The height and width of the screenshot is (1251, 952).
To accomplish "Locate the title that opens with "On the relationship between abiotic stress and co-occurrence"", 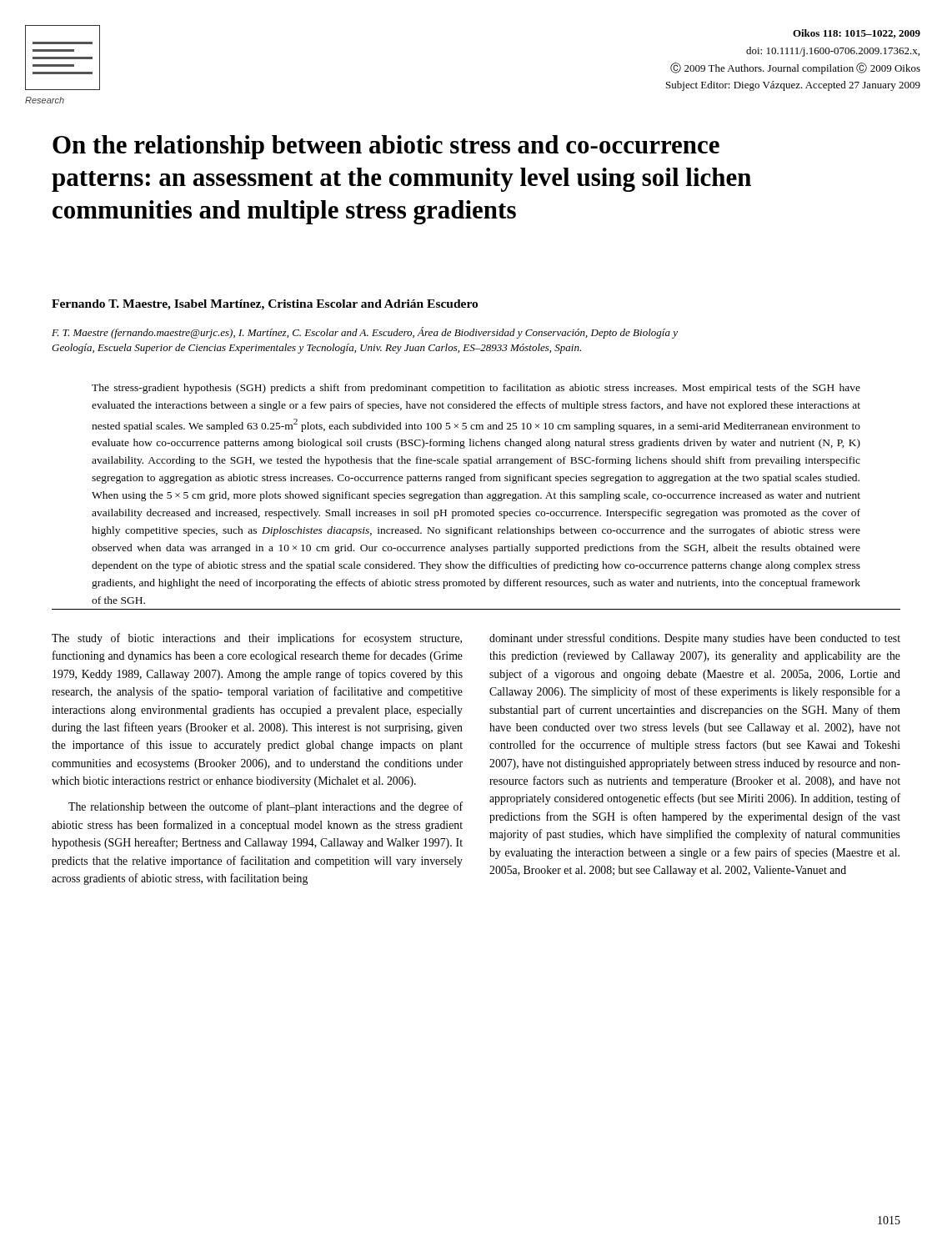I will point(476,178).
